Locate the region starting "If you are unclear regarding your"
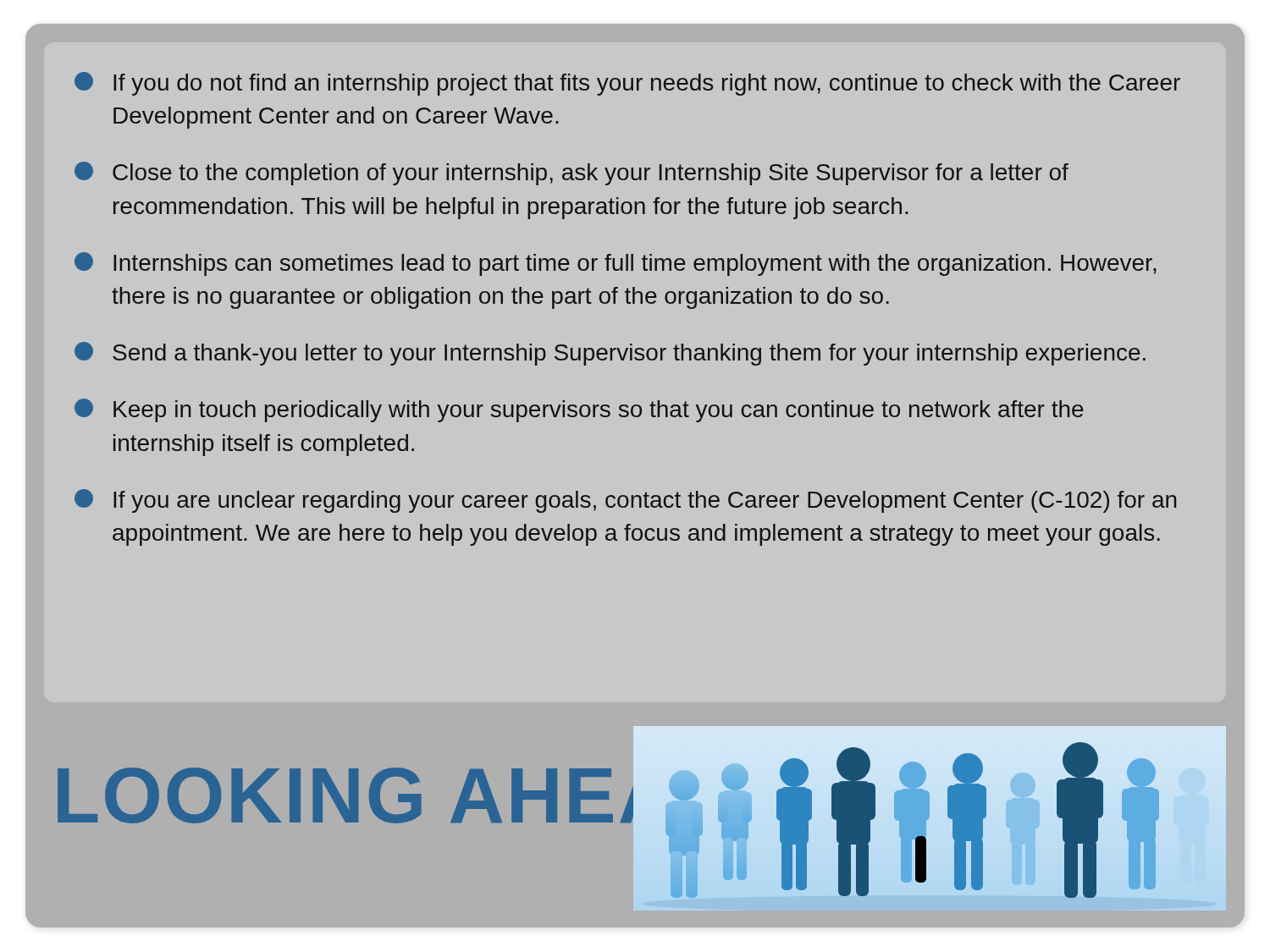1270x952 pixels. (633, 516)
